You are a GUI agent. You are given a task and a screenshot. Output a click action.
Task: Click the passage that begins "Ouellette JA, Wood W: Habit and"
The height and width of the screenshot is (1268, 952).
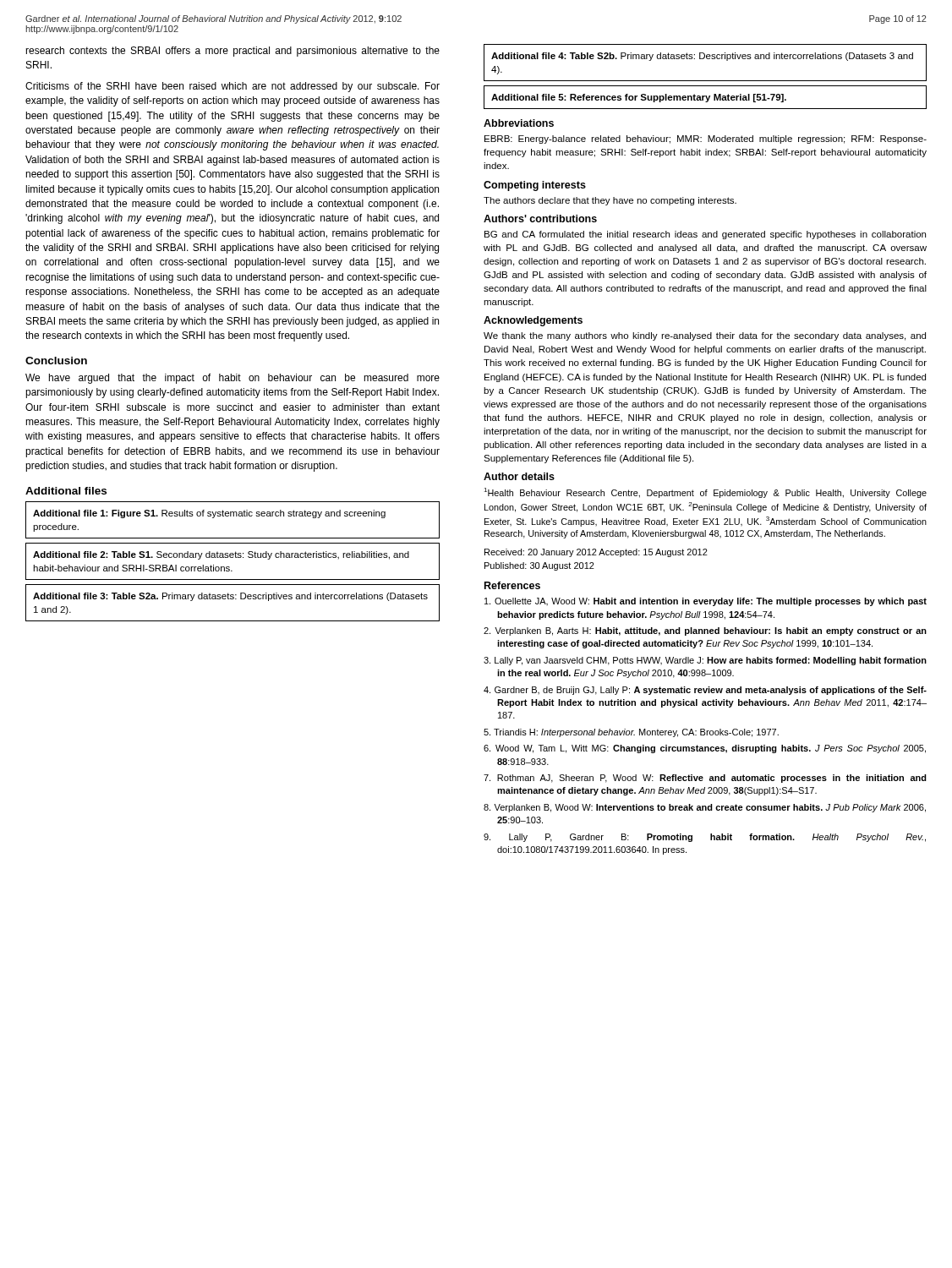(705, 608)
